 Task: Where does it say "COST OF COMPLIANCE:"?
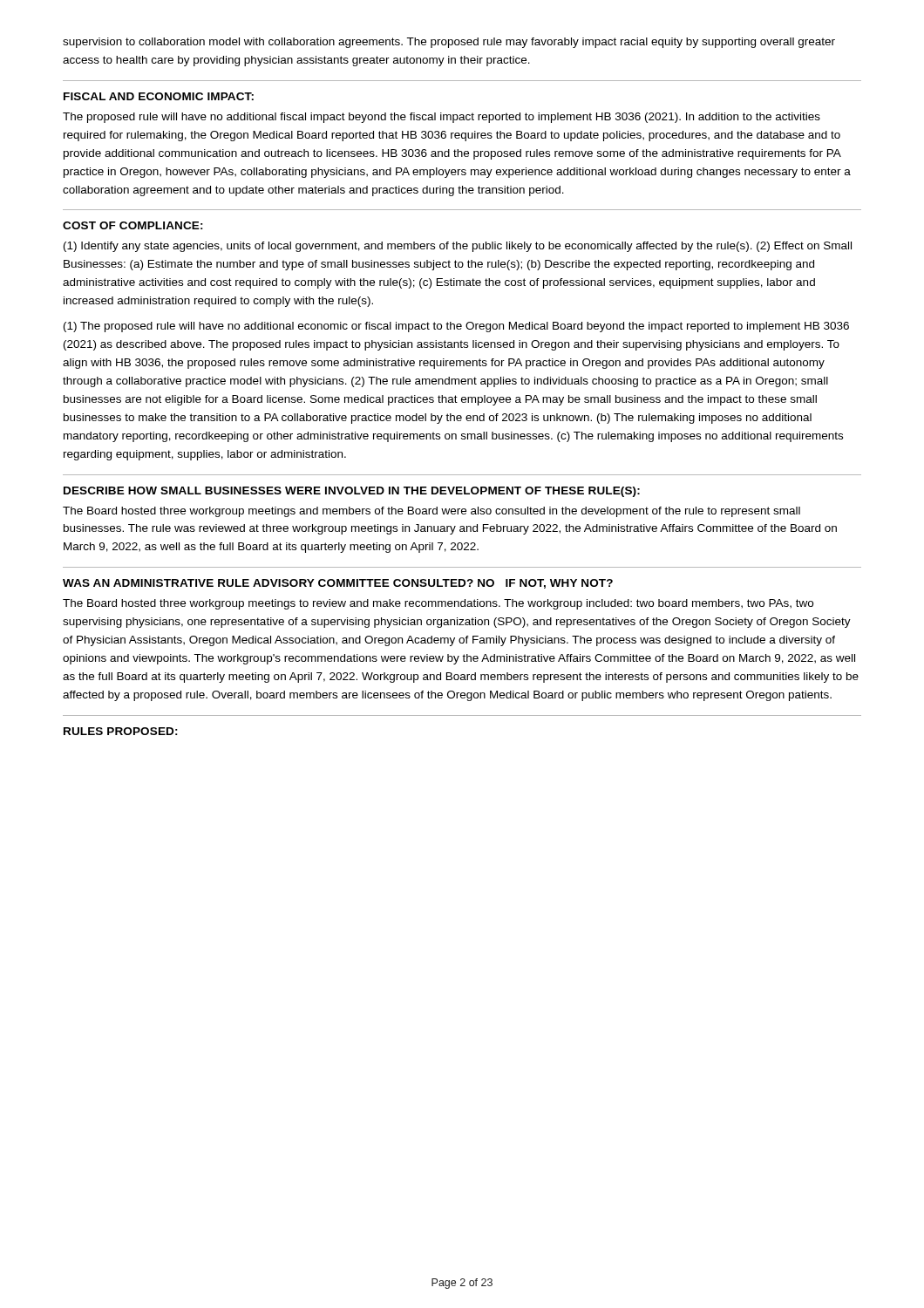click(133, 226)
